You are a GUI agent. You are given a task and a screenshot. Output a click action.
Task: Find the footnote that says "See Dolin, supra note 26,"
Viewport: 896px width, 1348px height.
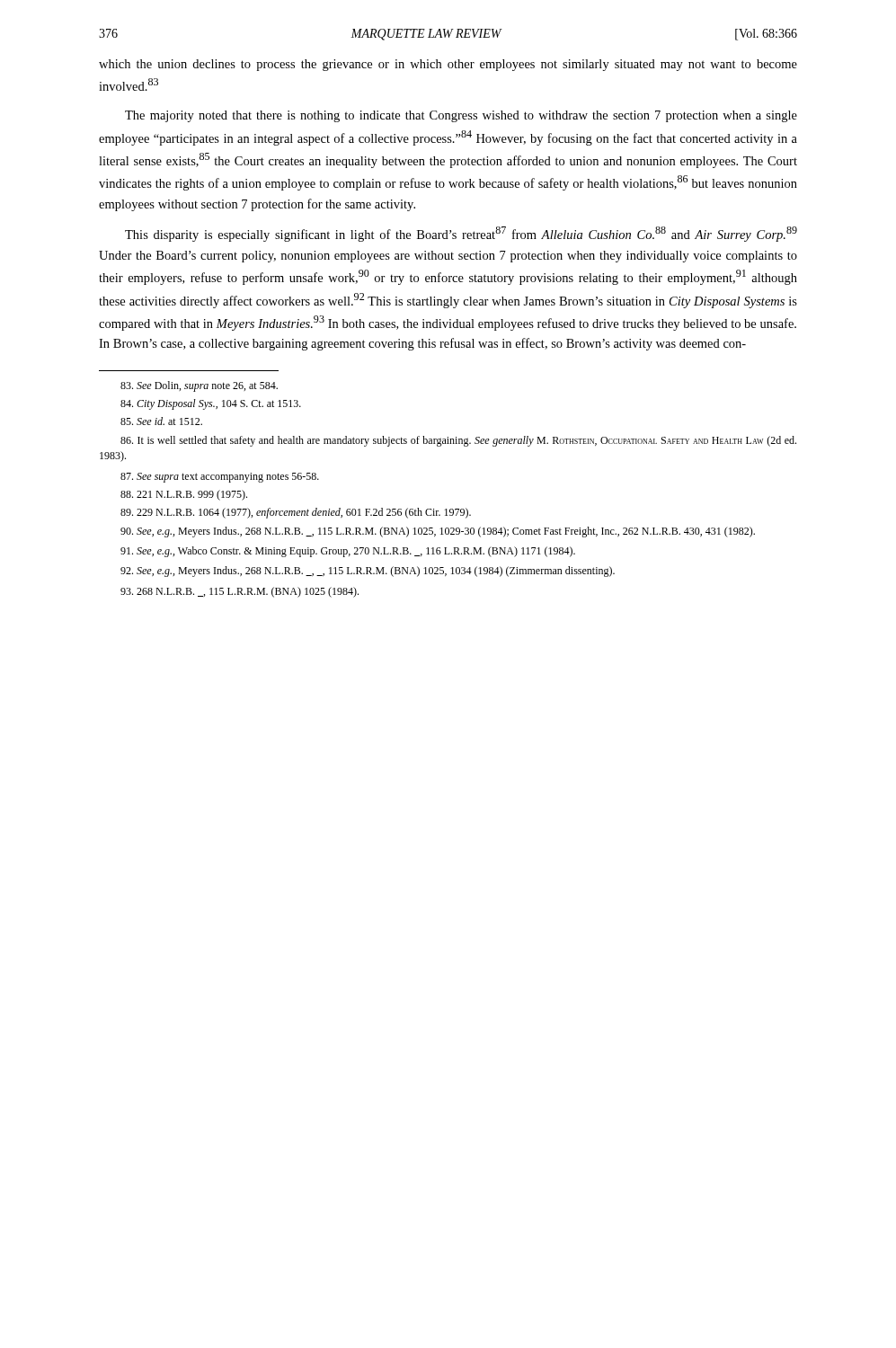tap(199, 385)
